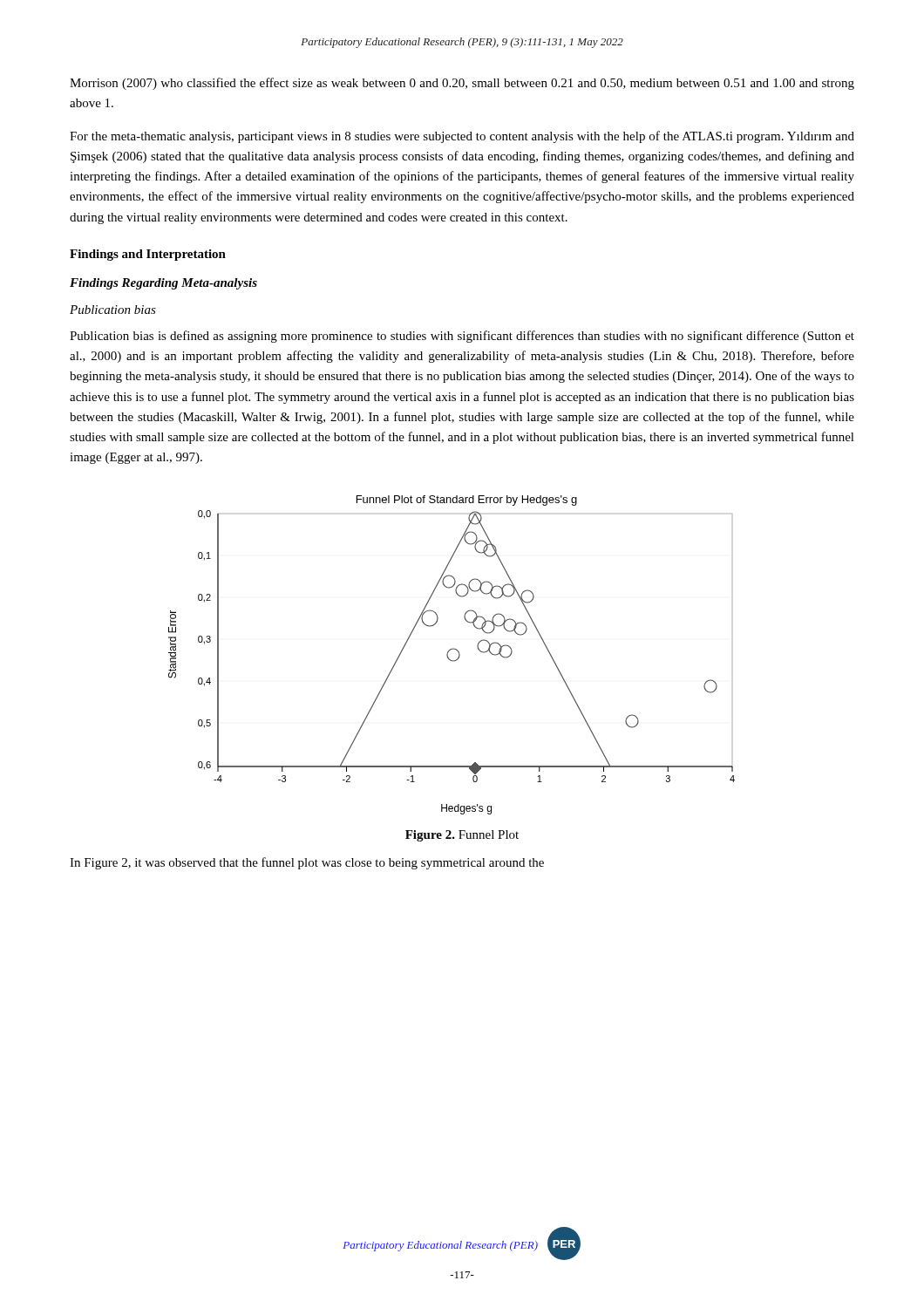The image size is (924, 1308).
Task: Find the passage starting "Findings Regarding Meta-analysis"
Action: click(163, 282)
